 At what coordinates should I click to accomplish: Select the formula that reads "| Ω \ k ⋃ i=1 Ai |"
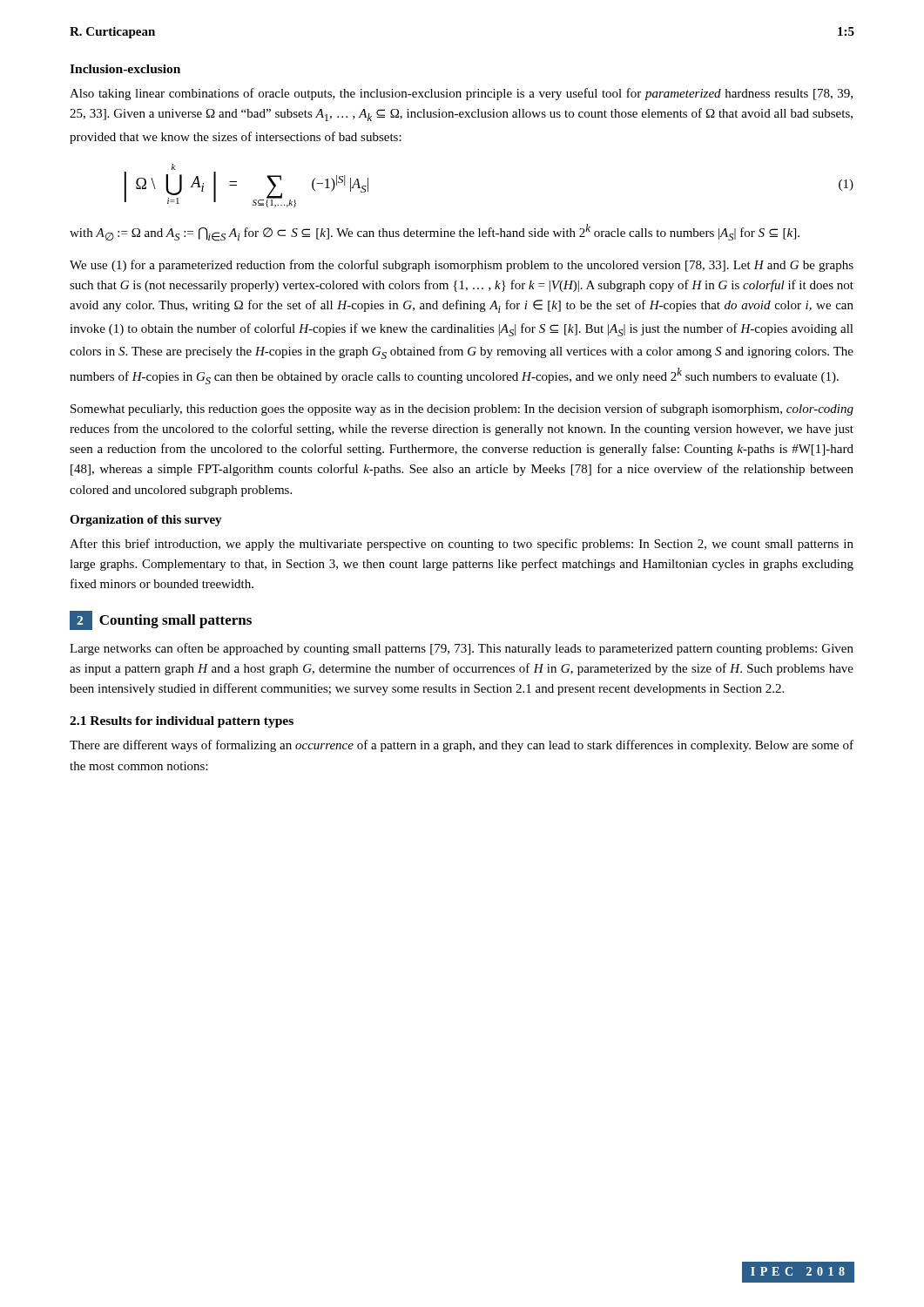tap(173, 167)
